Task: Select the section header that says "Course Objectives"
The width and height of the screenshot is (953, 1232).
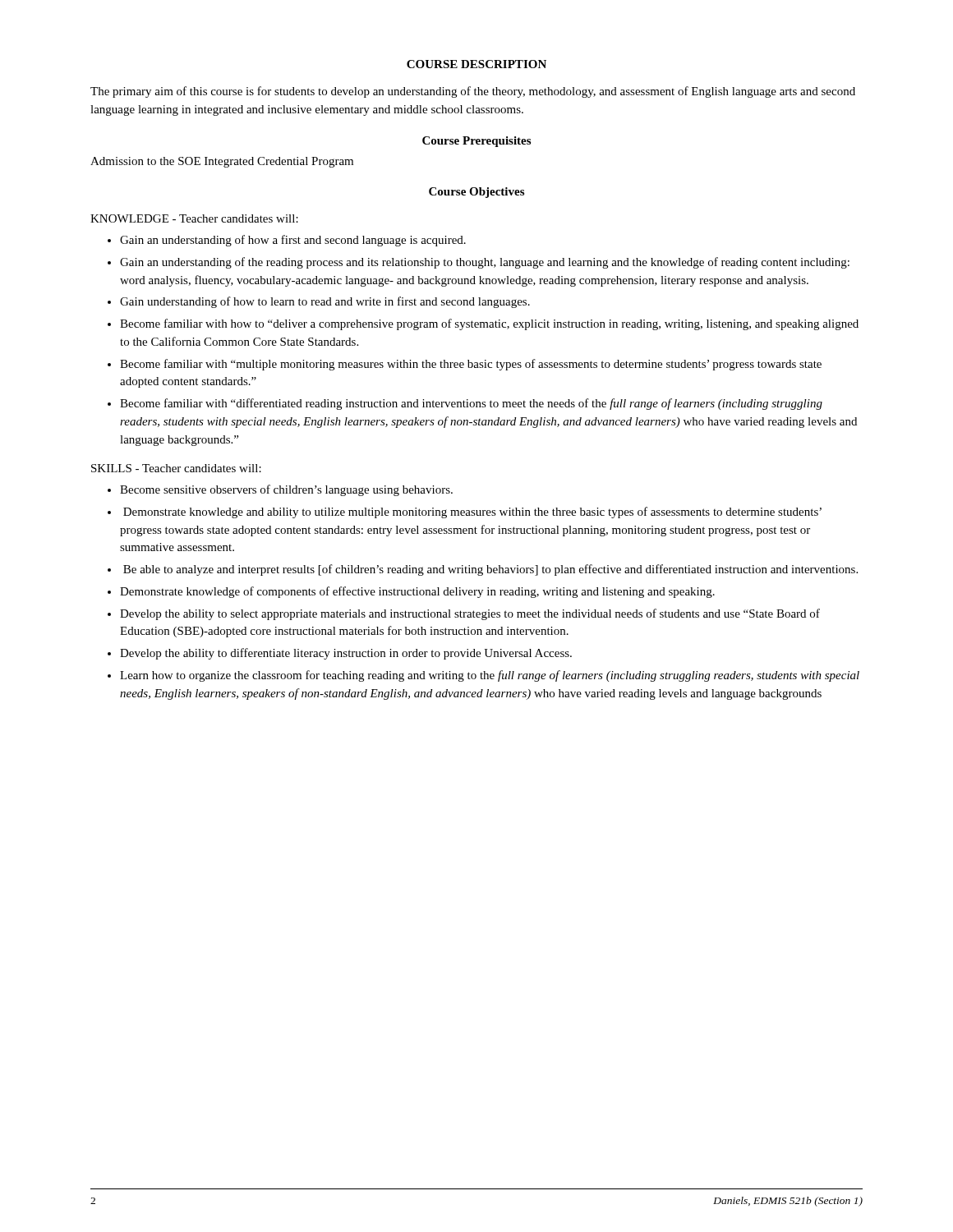Action: point(476,192)
